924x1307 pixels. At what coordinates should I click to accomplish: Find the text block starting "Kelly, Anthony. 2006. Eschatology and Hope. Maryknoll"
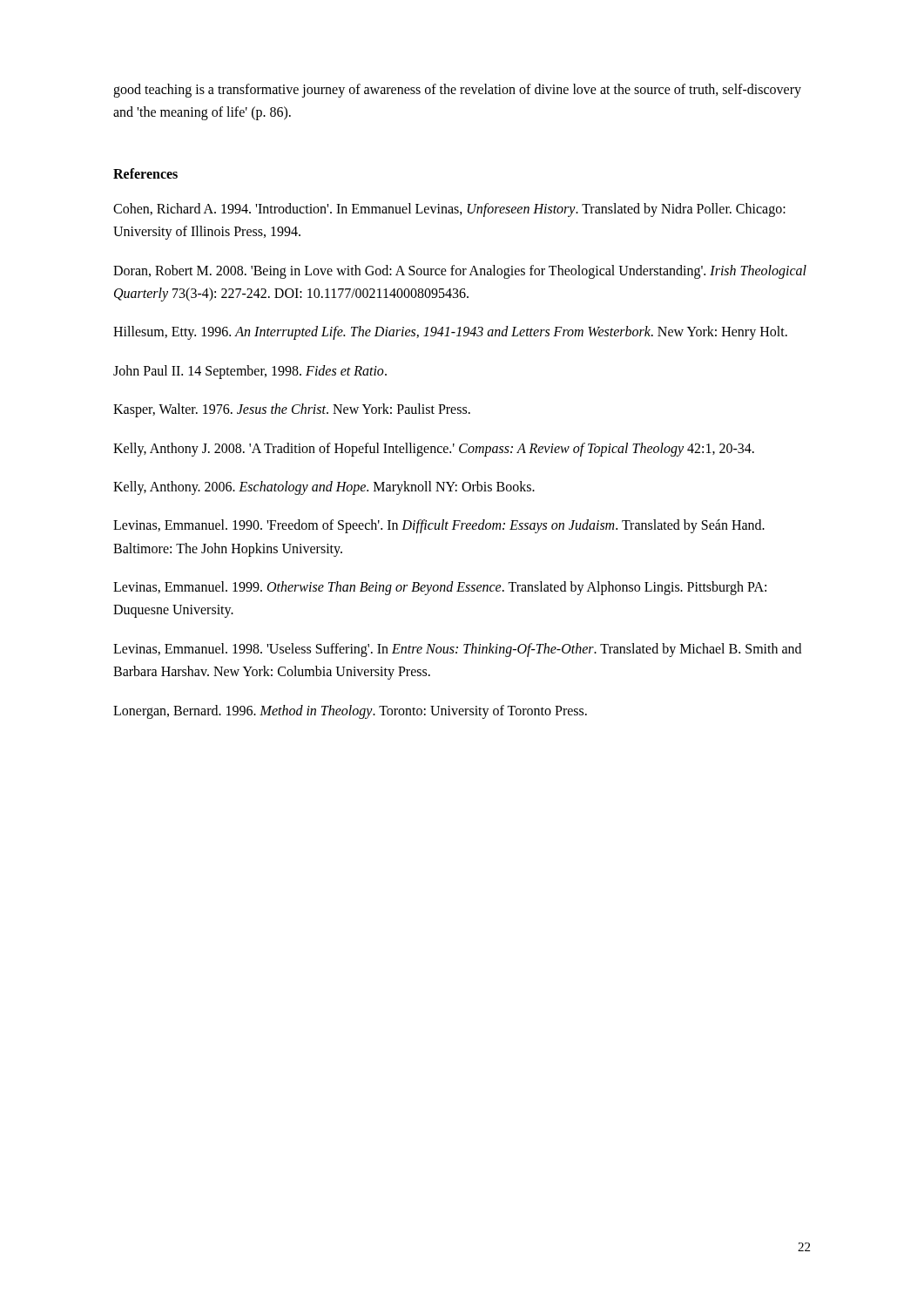click(324, 487)
